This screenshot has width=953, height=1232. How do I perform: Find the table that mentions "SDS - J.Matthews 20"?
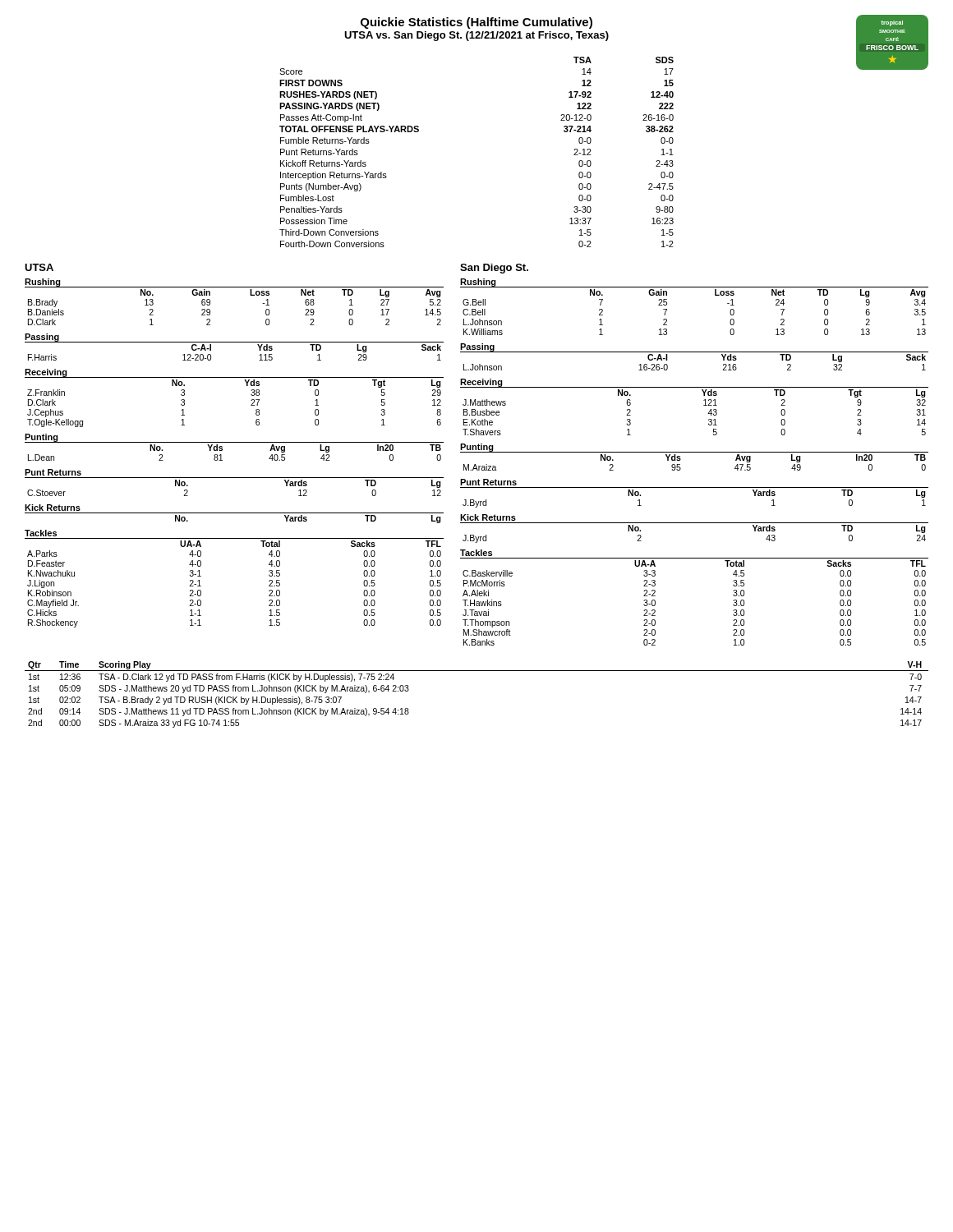tap(476, 694)
